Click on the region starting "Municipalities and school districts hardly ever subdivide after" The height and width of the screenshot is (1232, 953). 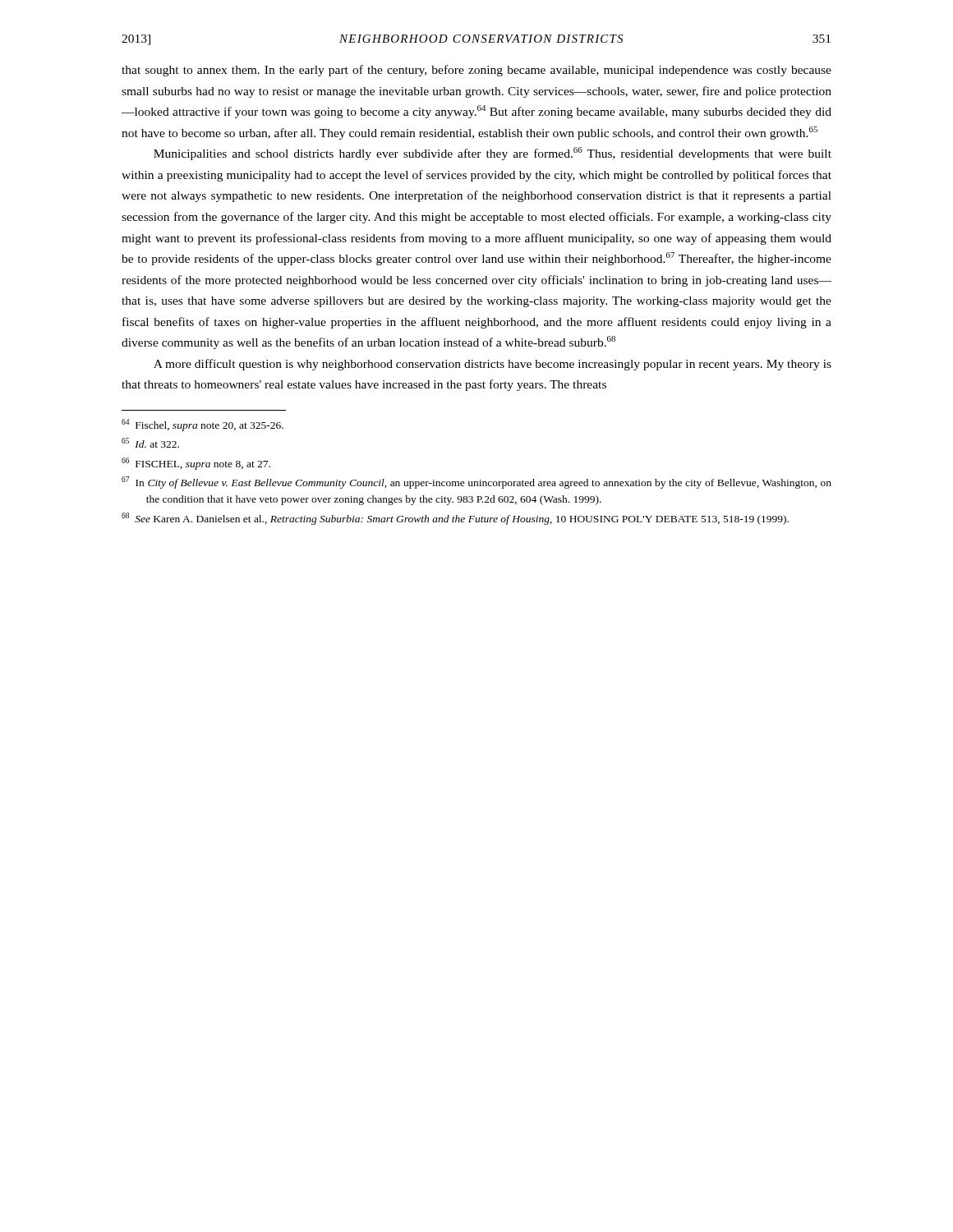[476, 248]
